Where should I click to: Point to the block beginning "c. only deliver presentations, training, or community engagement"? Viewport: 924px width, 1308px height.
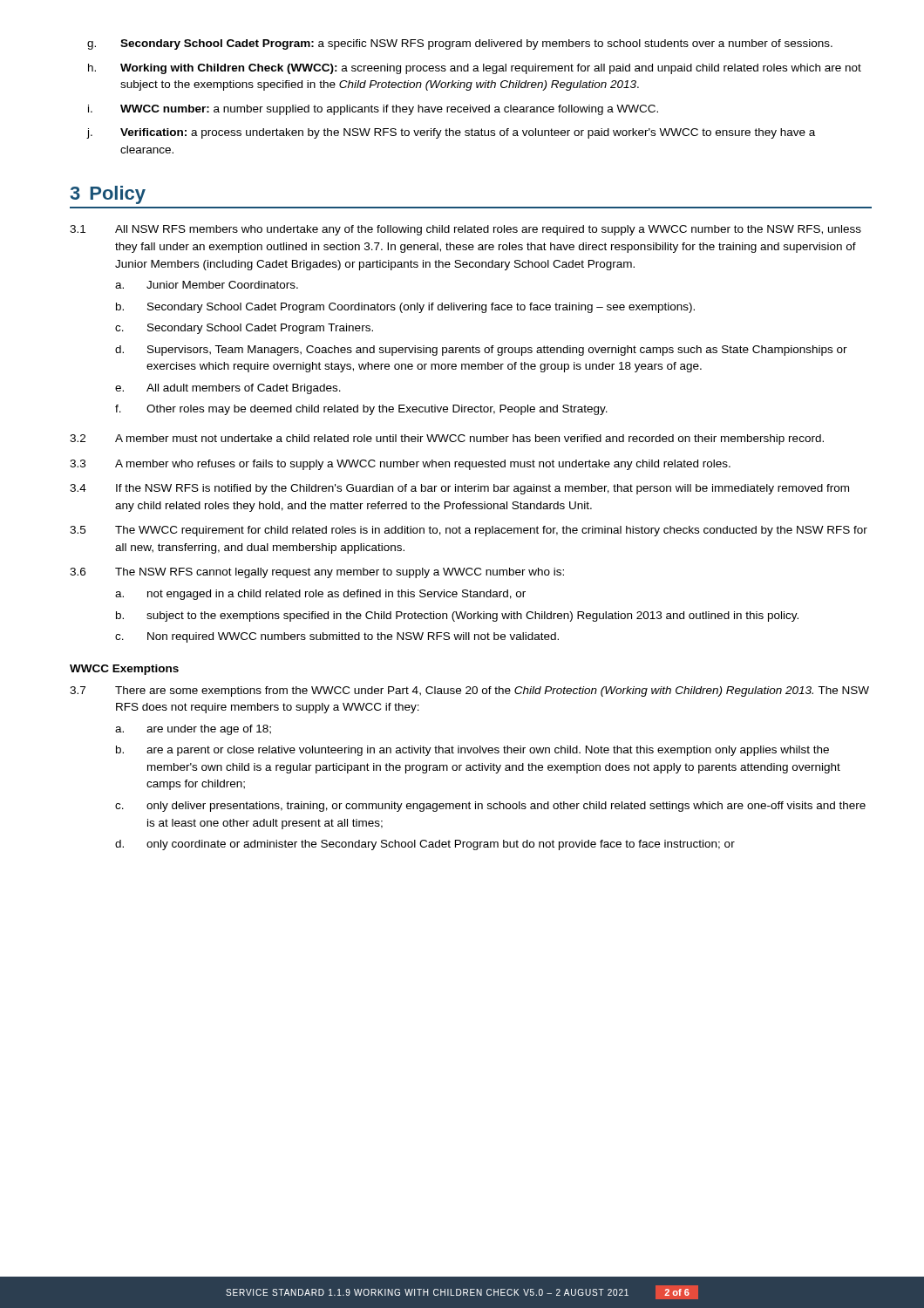(x=493, y=814)
